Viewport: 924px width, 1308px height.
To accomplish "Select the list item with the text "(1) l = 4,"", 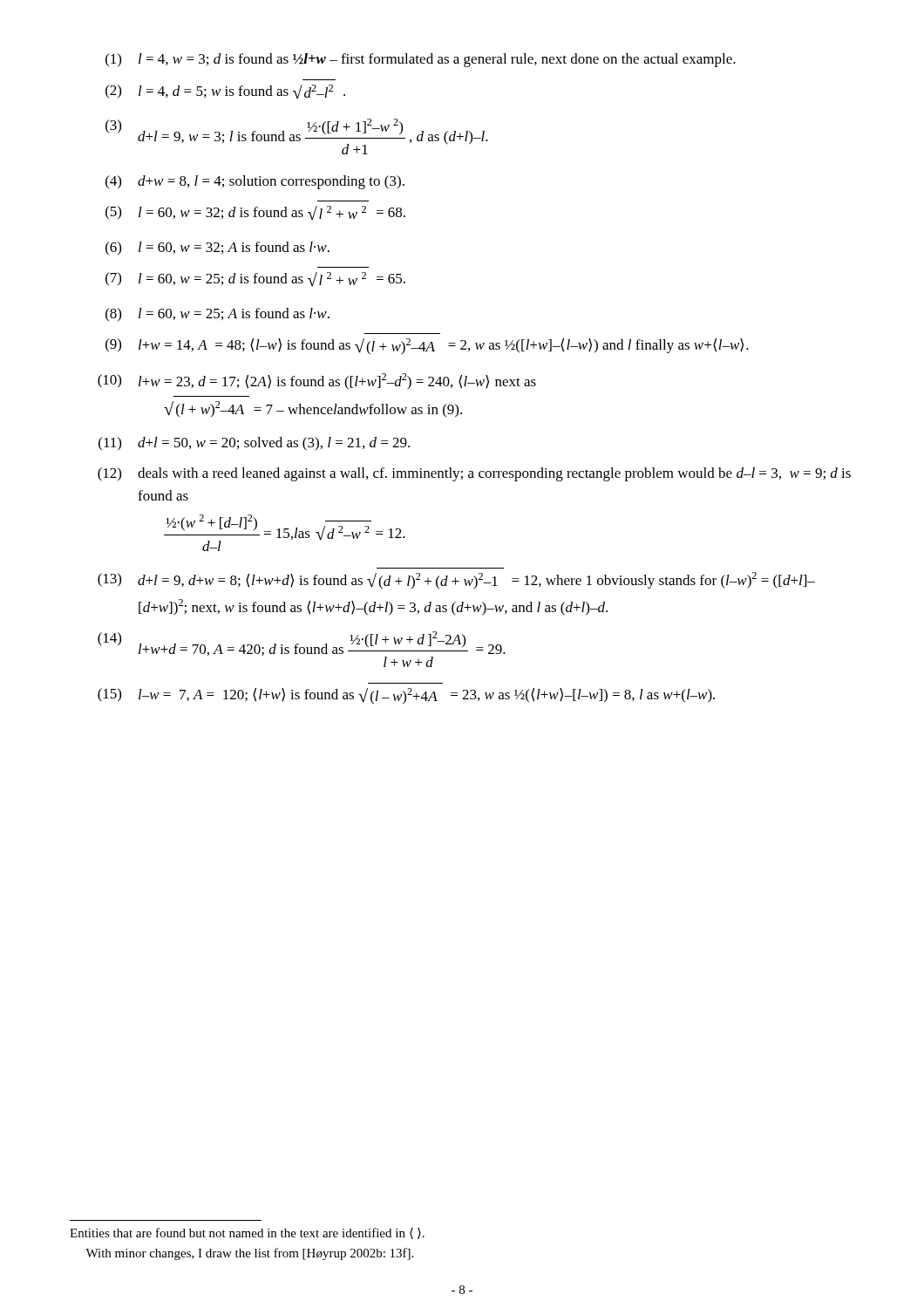I will (462, 59).
